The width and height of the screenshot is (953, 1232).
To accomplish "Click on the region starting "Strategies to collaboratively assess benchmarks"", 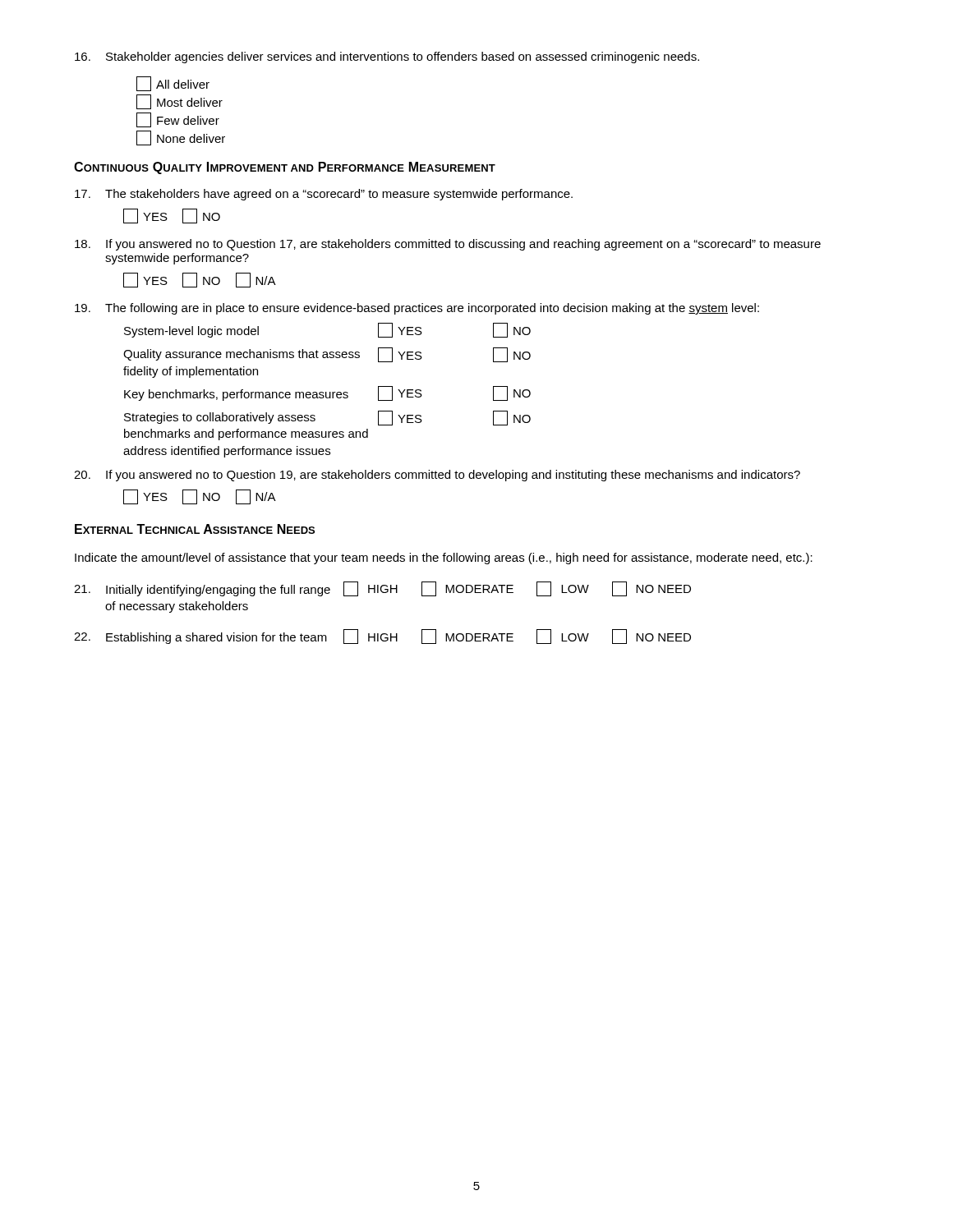I will pos(327,434).
